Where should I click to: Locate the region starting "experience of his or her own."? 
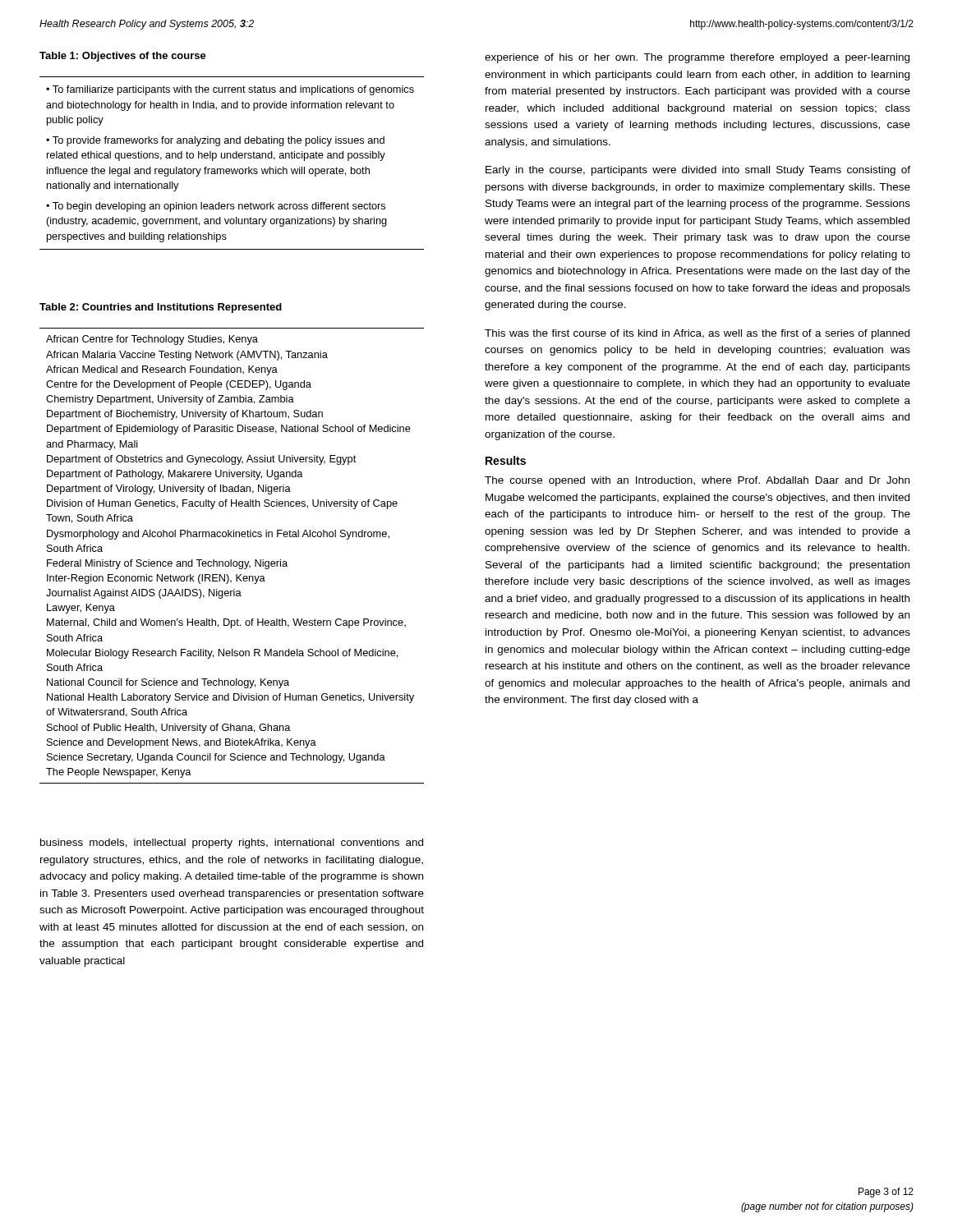pos(698,99)
